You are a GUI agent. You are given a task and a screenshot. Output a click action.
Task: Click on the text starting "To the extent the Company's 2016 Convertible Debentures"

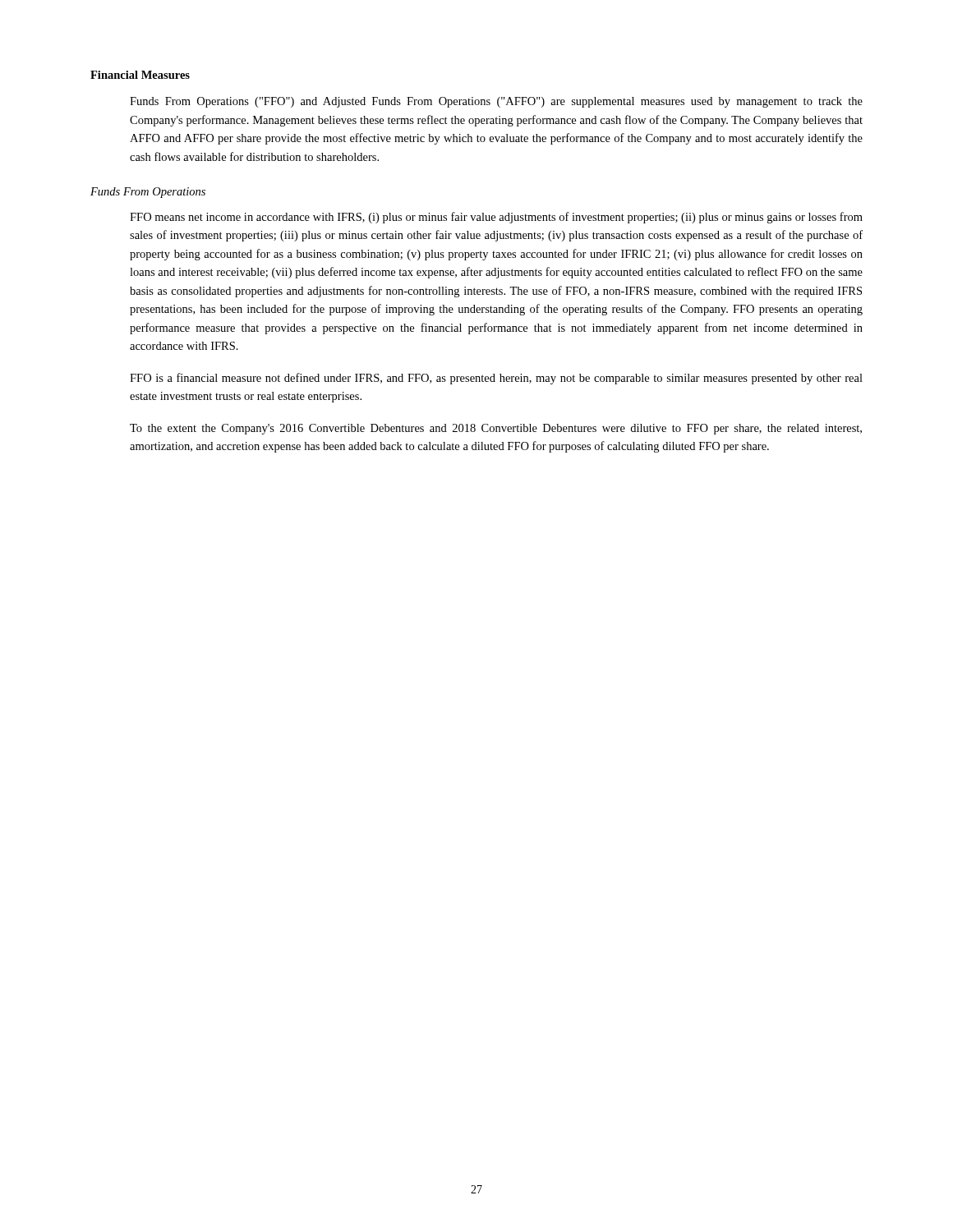[x=496, y=437]
